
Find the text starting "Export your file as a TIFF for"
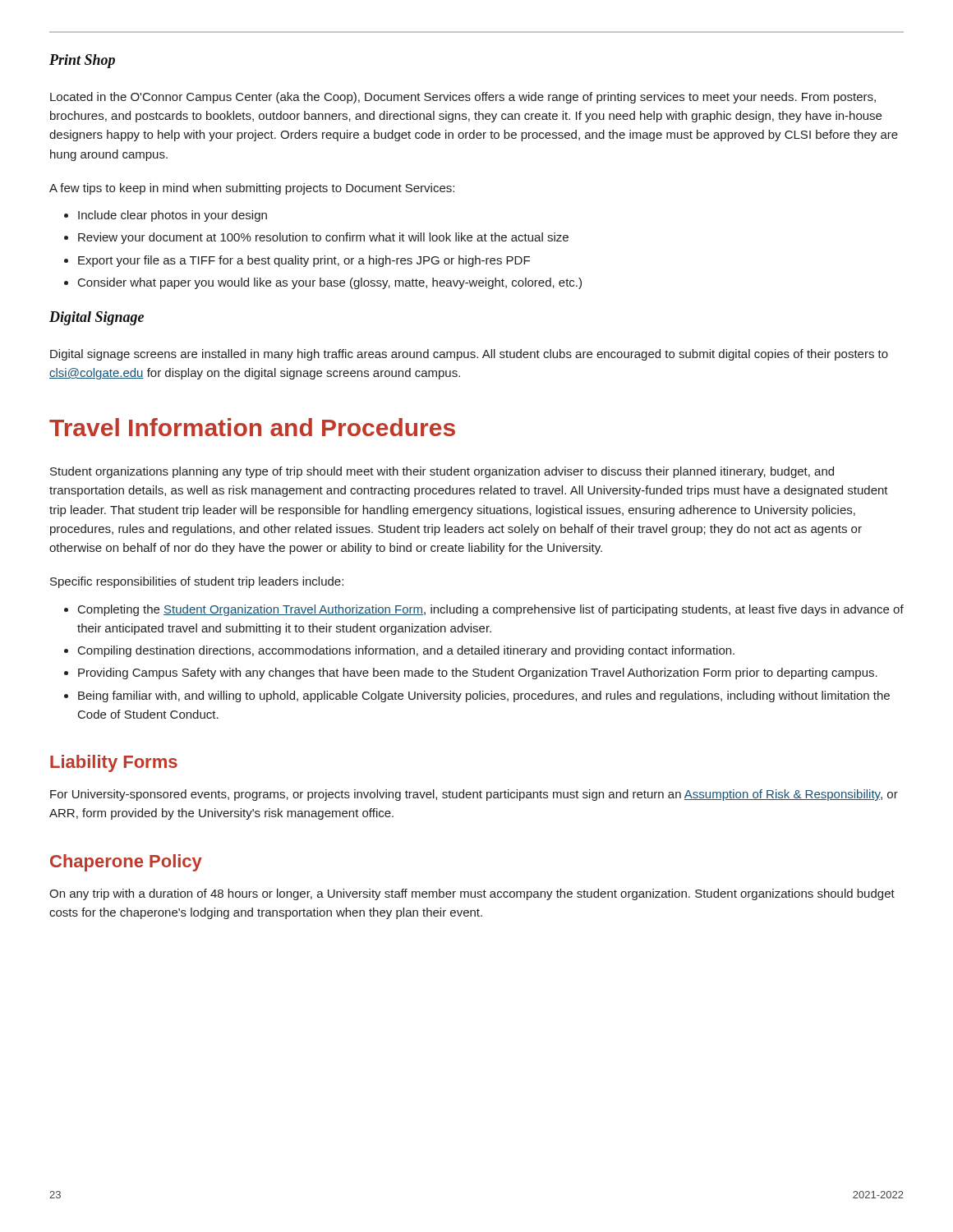[304, 260]
